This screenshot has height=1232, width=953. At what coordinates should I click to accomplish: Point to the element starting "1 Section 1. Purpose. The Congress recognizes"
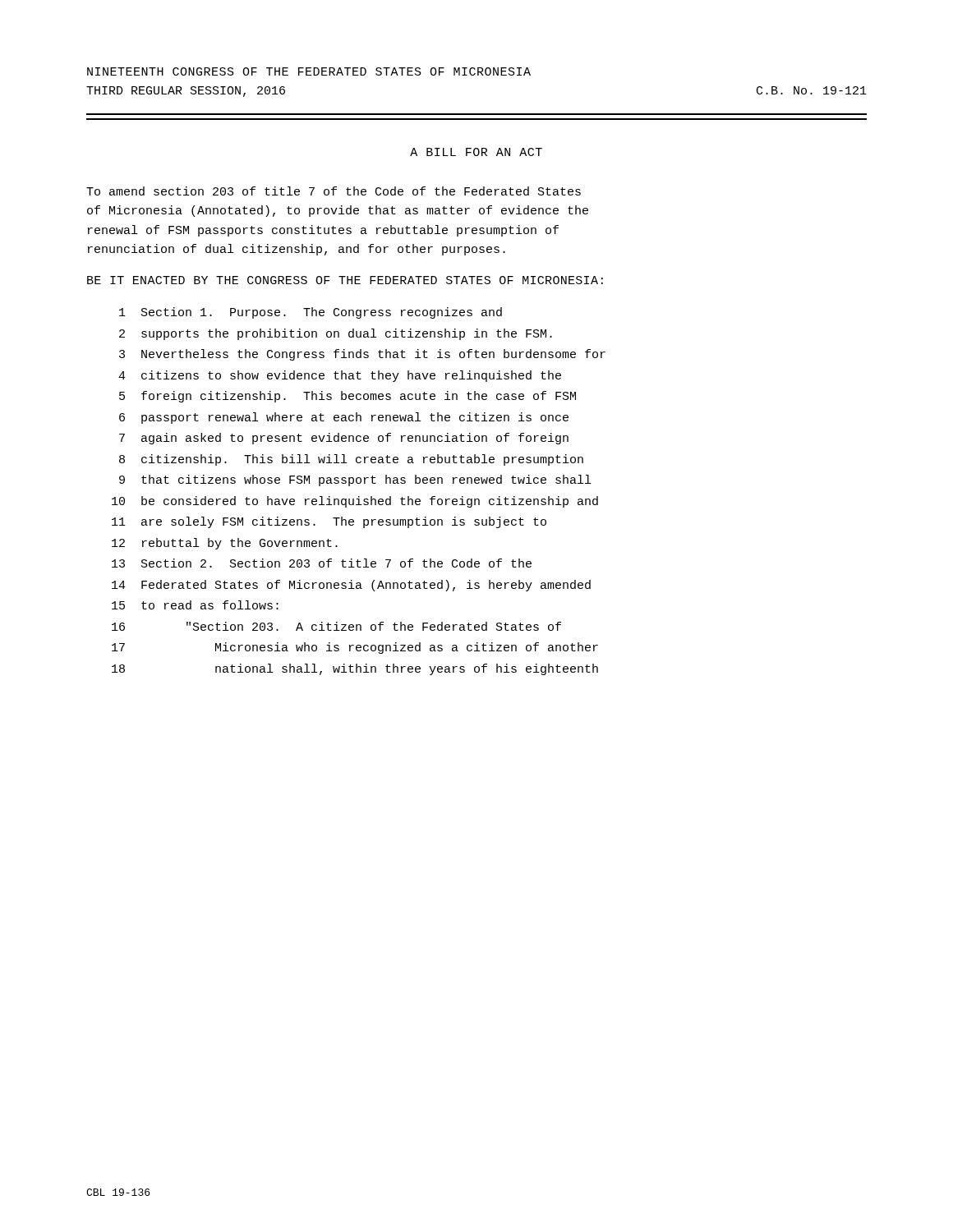(476, 314)
